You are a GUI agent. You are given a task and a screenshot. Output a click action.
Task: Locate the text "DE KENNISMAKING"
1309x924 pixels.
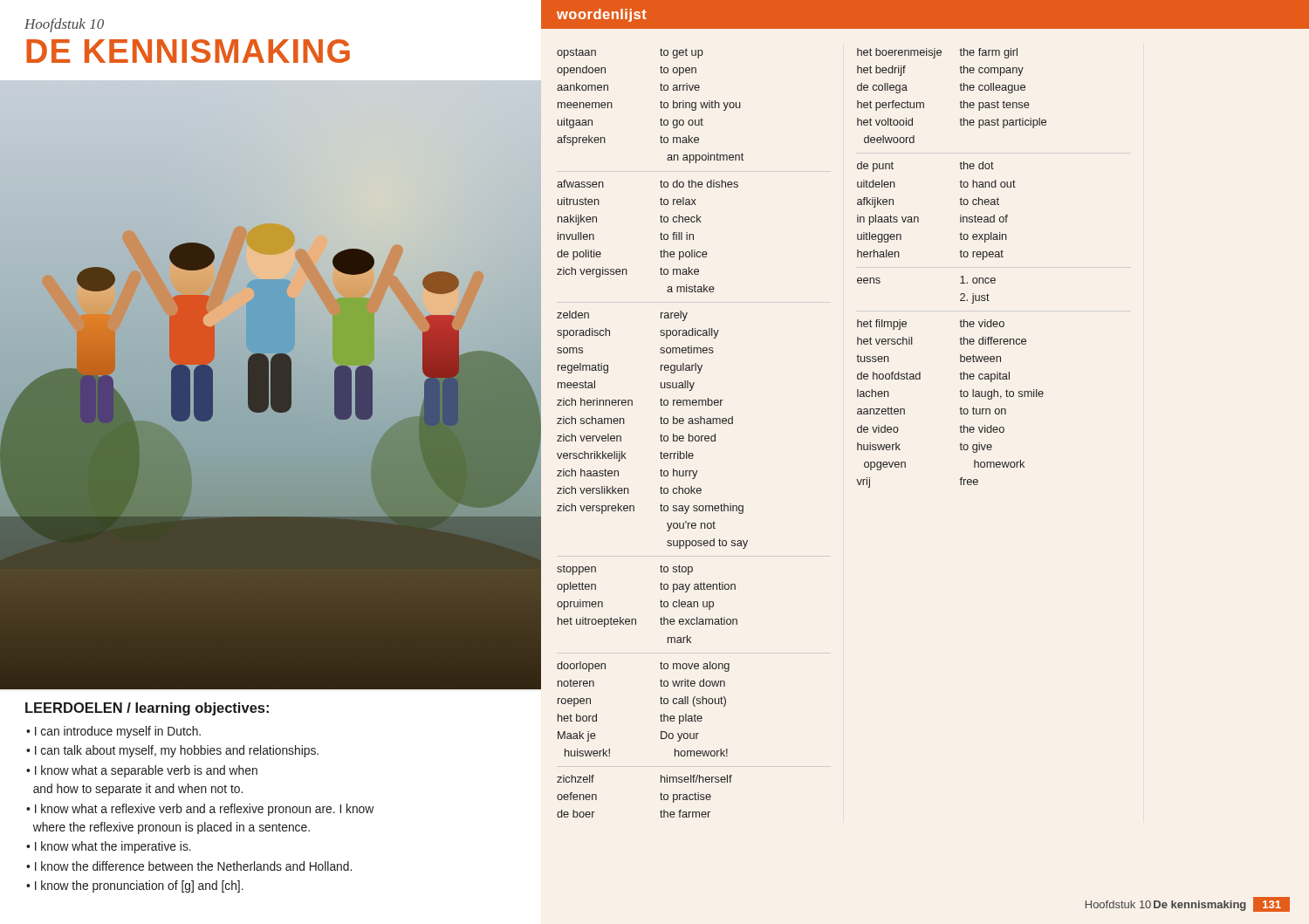pyautogui.click(x=189, y=52)
